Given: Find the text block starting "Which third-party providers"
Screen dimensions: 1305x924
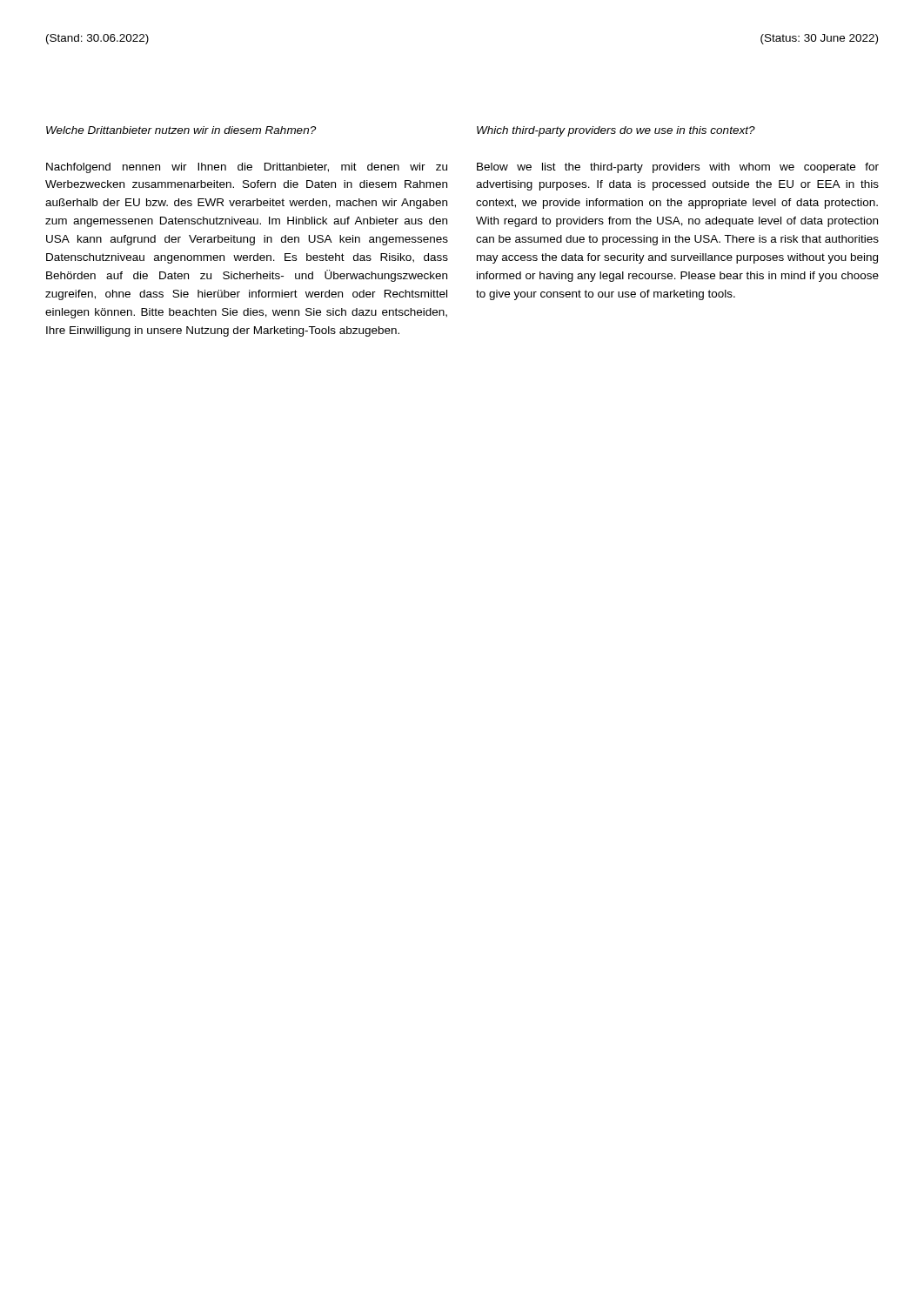Looking at the screenshot, I should 615,130.
